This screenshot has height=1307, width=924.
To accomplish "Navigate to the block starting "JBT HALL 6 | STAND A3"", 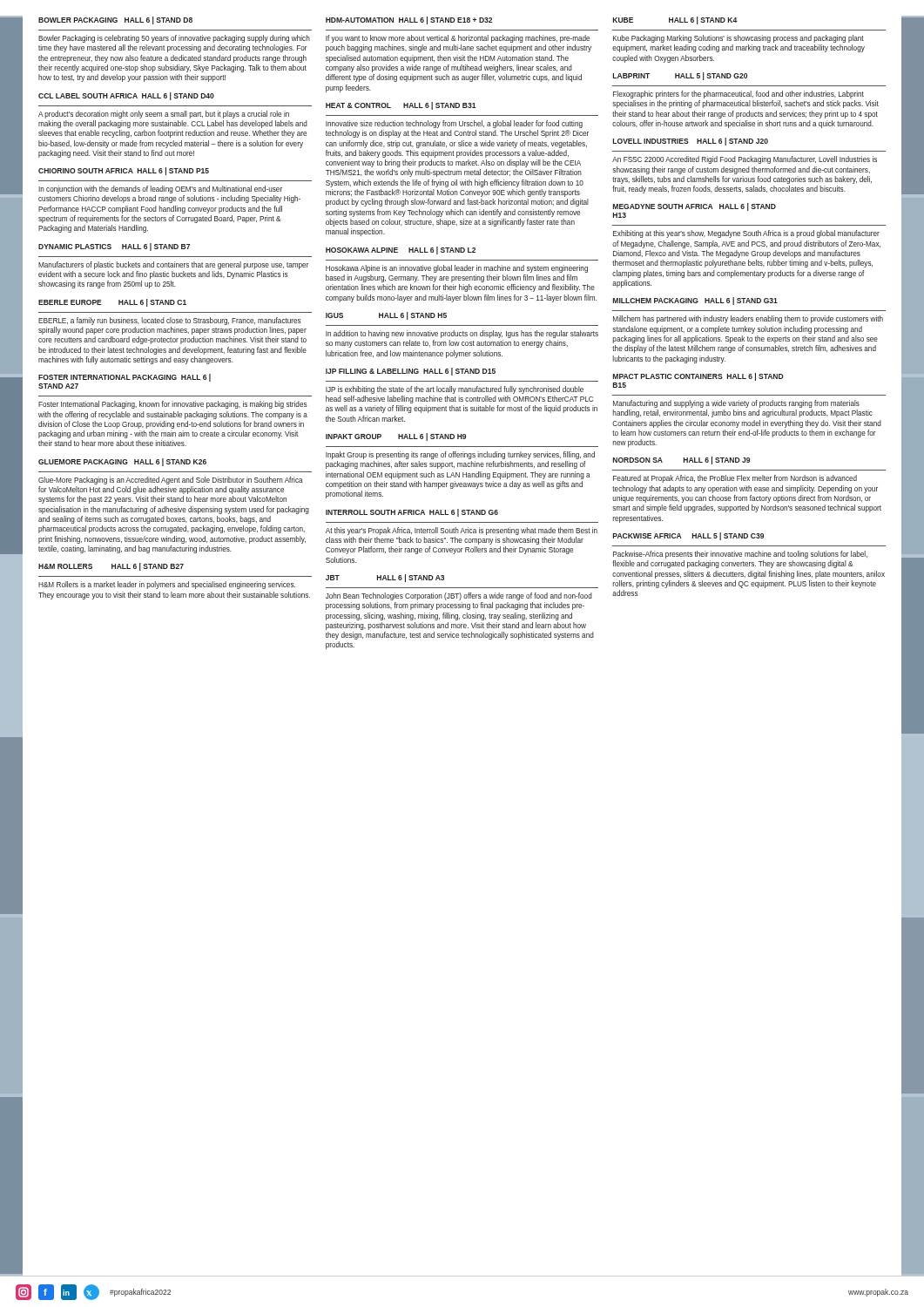I will (x=462, y=612).
